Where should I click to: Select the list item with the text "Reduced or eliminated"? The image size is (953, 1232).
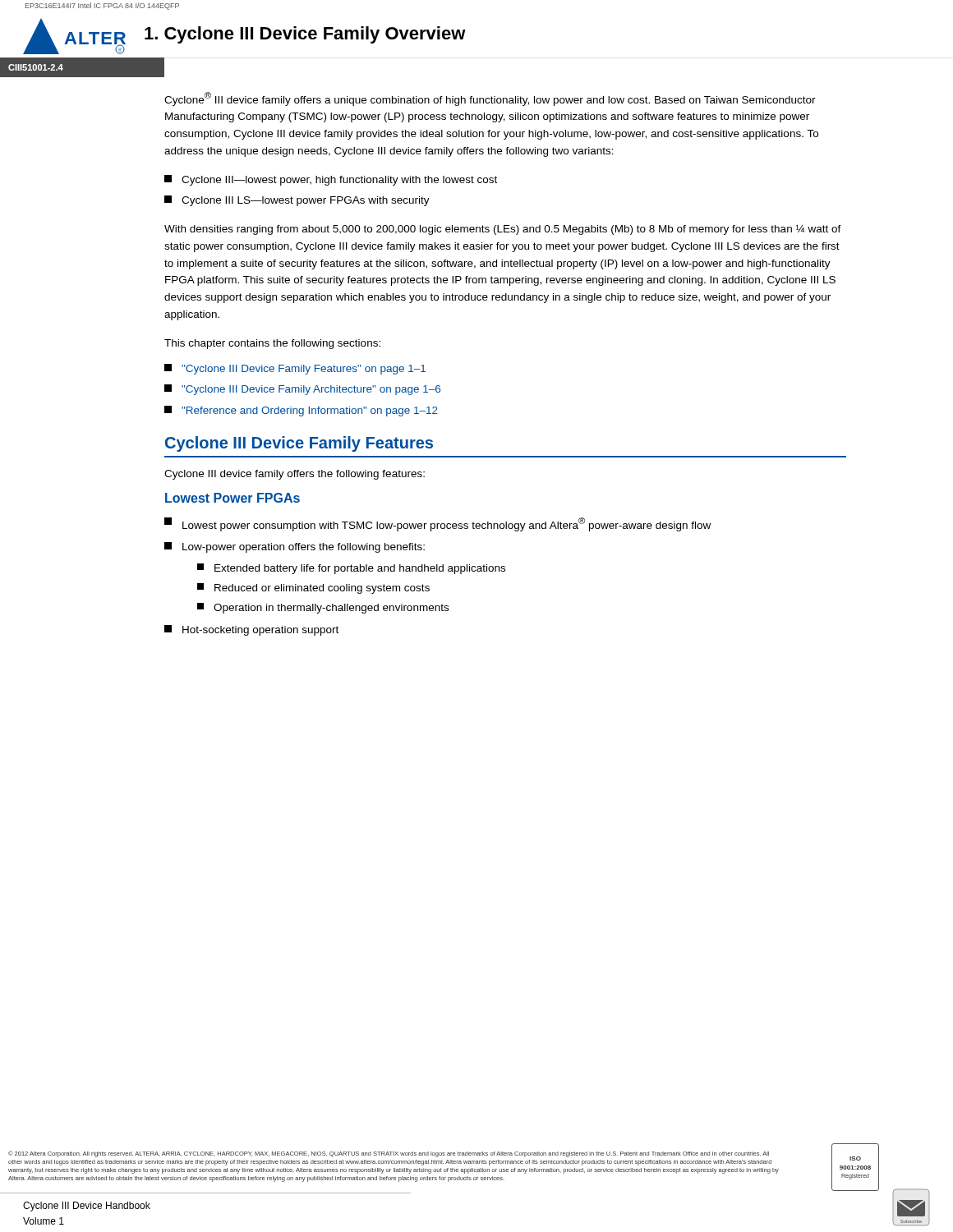click(314, 588)
